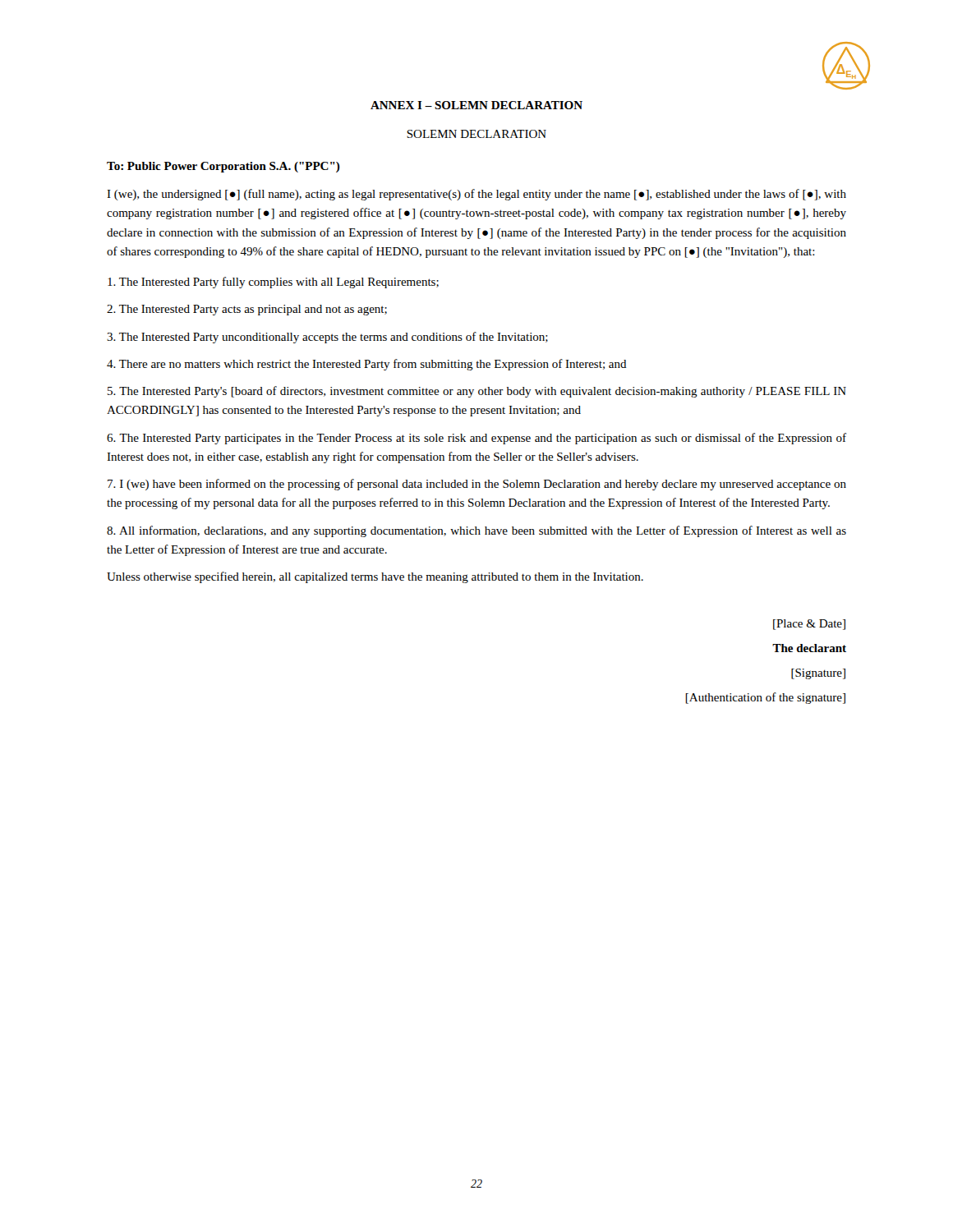953x1232 pixels.
Task: Locate the block of text that opens with "3. The Interested Party unconditionally accepts the"
Action: click(x=328, y=336)
